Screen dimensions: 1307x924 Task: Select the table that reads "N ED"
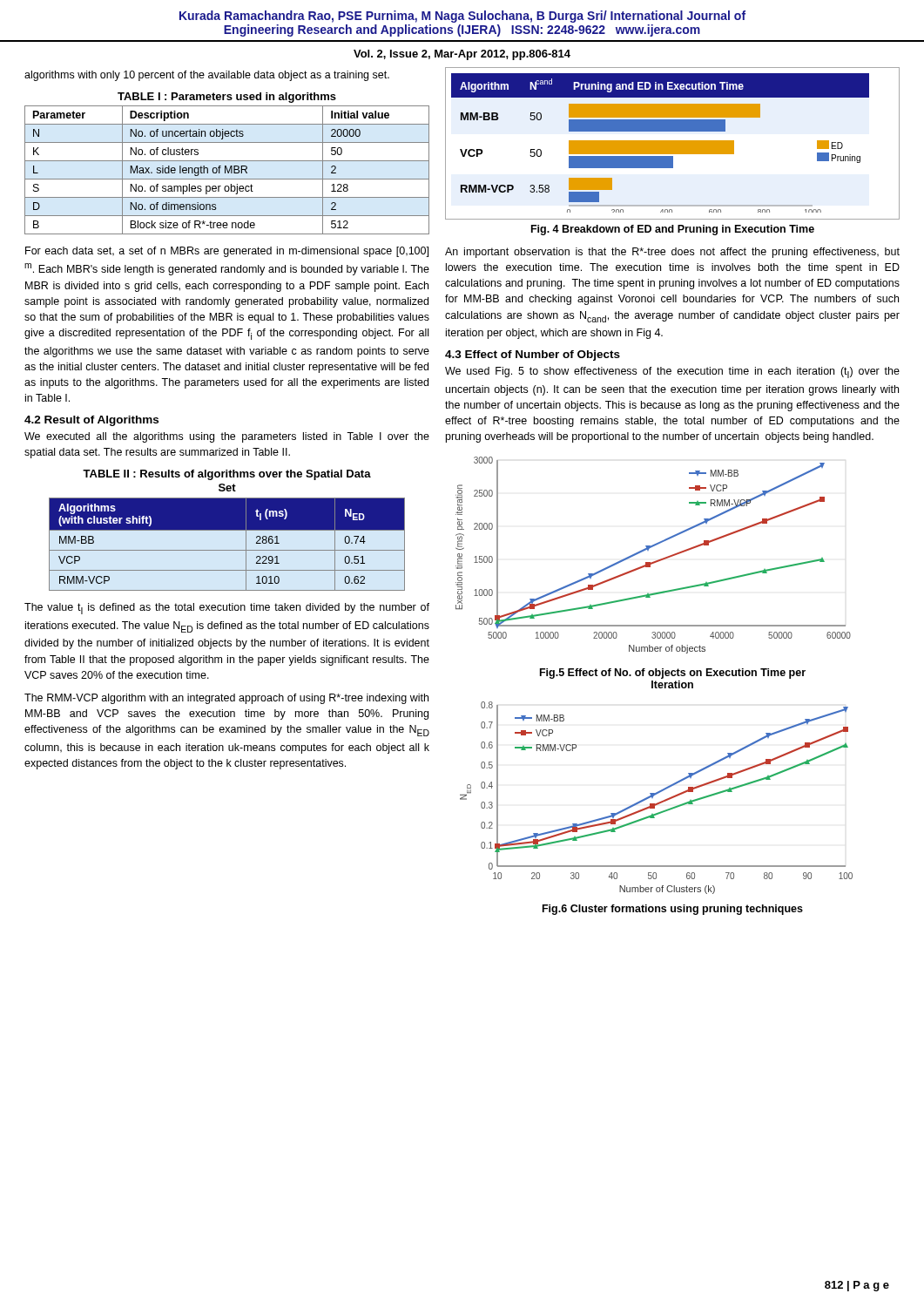coord(227,544)
